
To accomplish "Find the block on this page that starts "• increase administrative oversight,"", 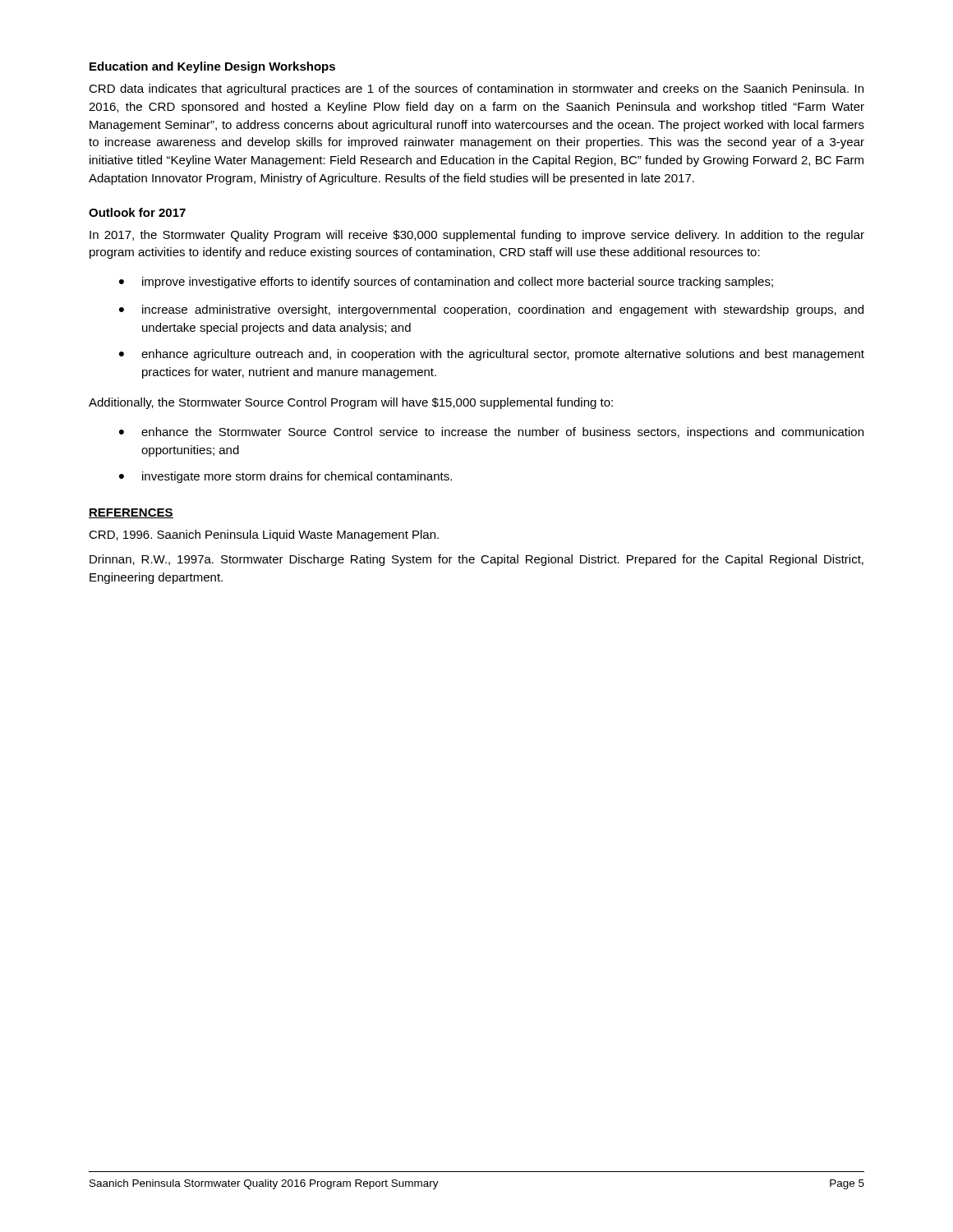I will point(491,319).
